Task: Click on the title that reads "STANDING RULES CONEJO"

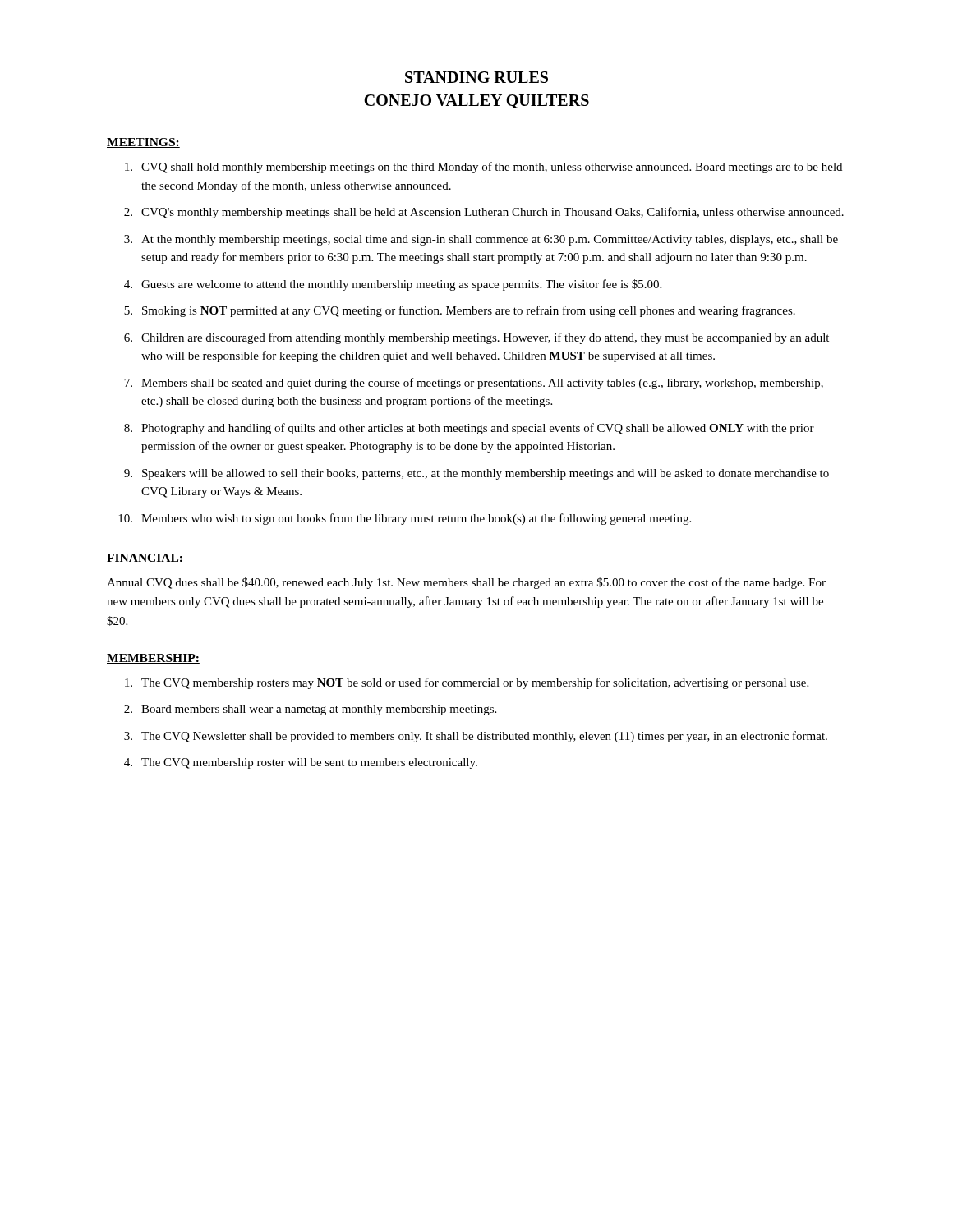Action: tap(476, 89)
